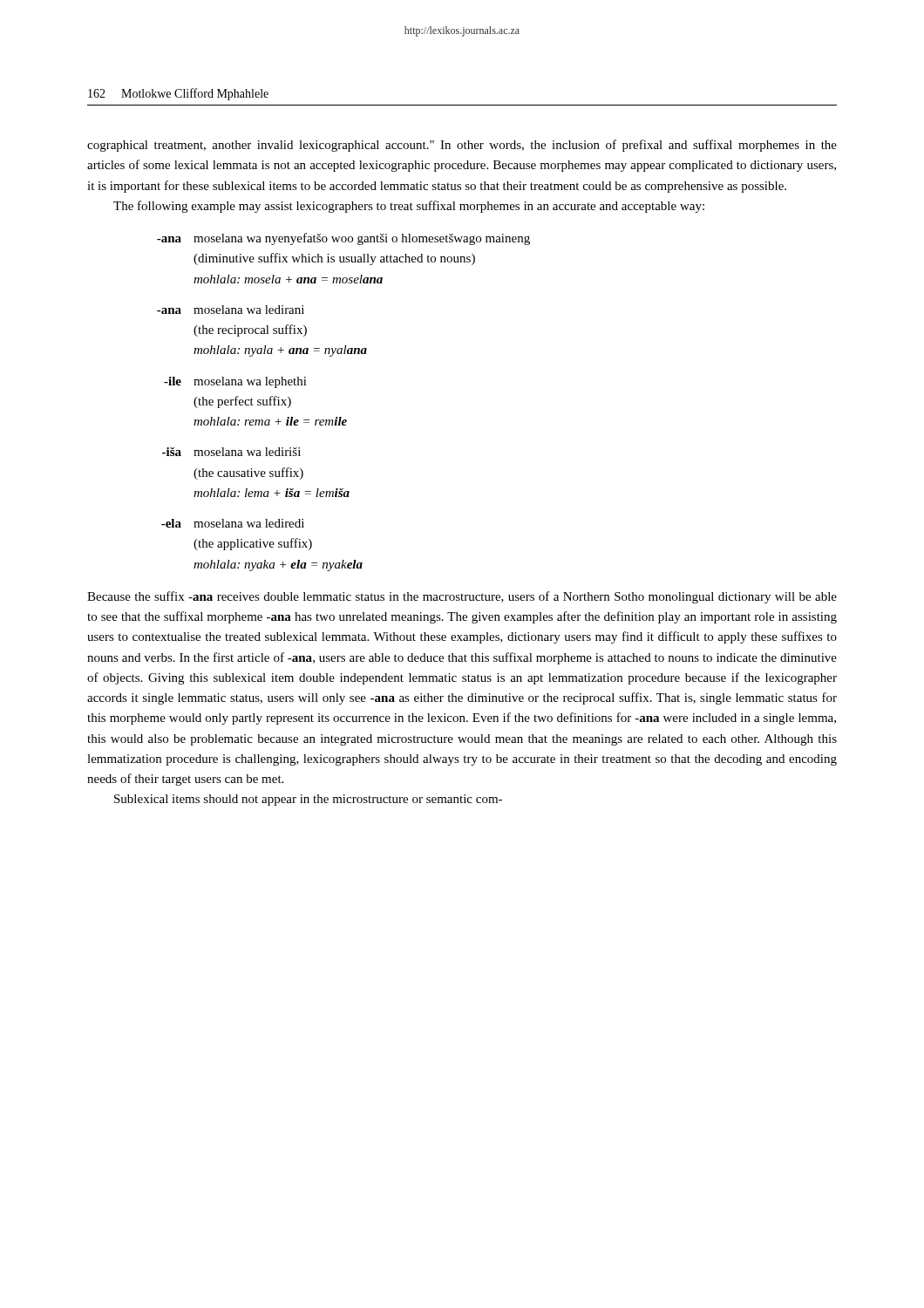Locate the text block with the text "Because the suffix -ana receives double lemmatic status"
Viewport: 924px width, 1308px height.
tap(462, 688)
